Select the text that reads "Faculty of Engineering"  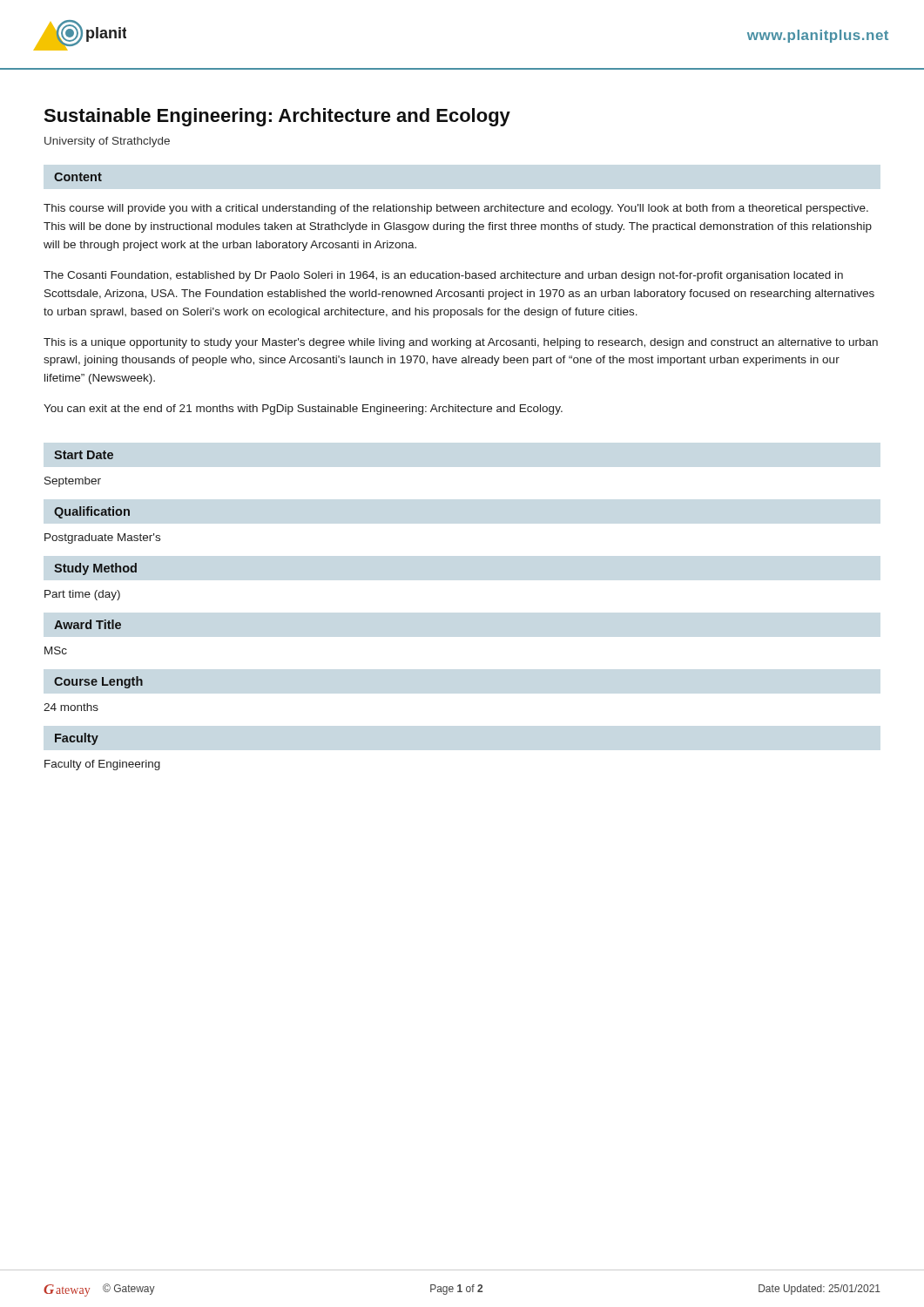point(102,764)
